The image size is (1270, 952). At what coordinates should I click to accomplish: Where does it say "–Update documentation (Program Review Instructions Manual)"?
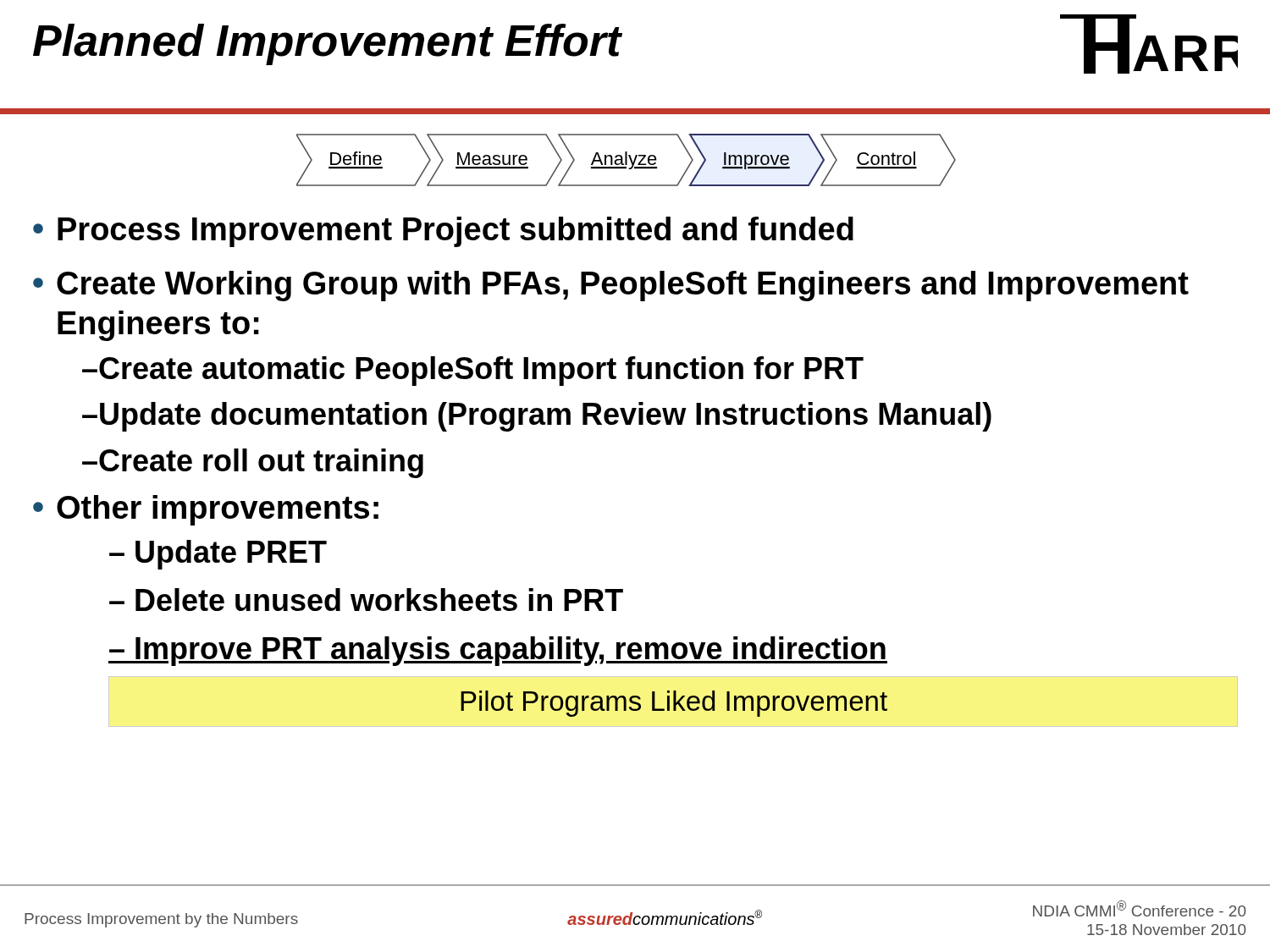tap(537, 415)
